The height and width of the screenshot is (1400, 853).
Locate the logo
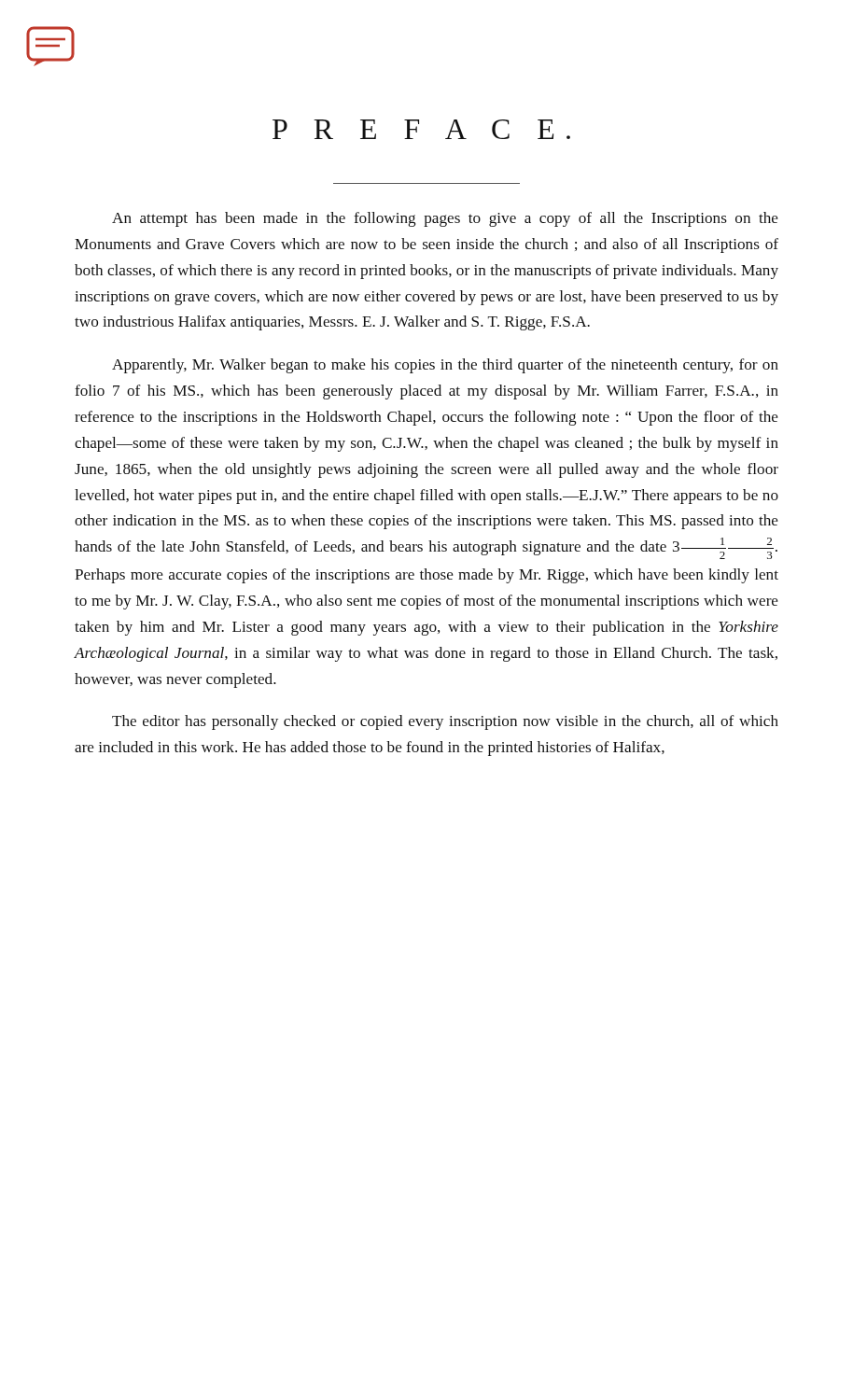[x=50, y=49]
